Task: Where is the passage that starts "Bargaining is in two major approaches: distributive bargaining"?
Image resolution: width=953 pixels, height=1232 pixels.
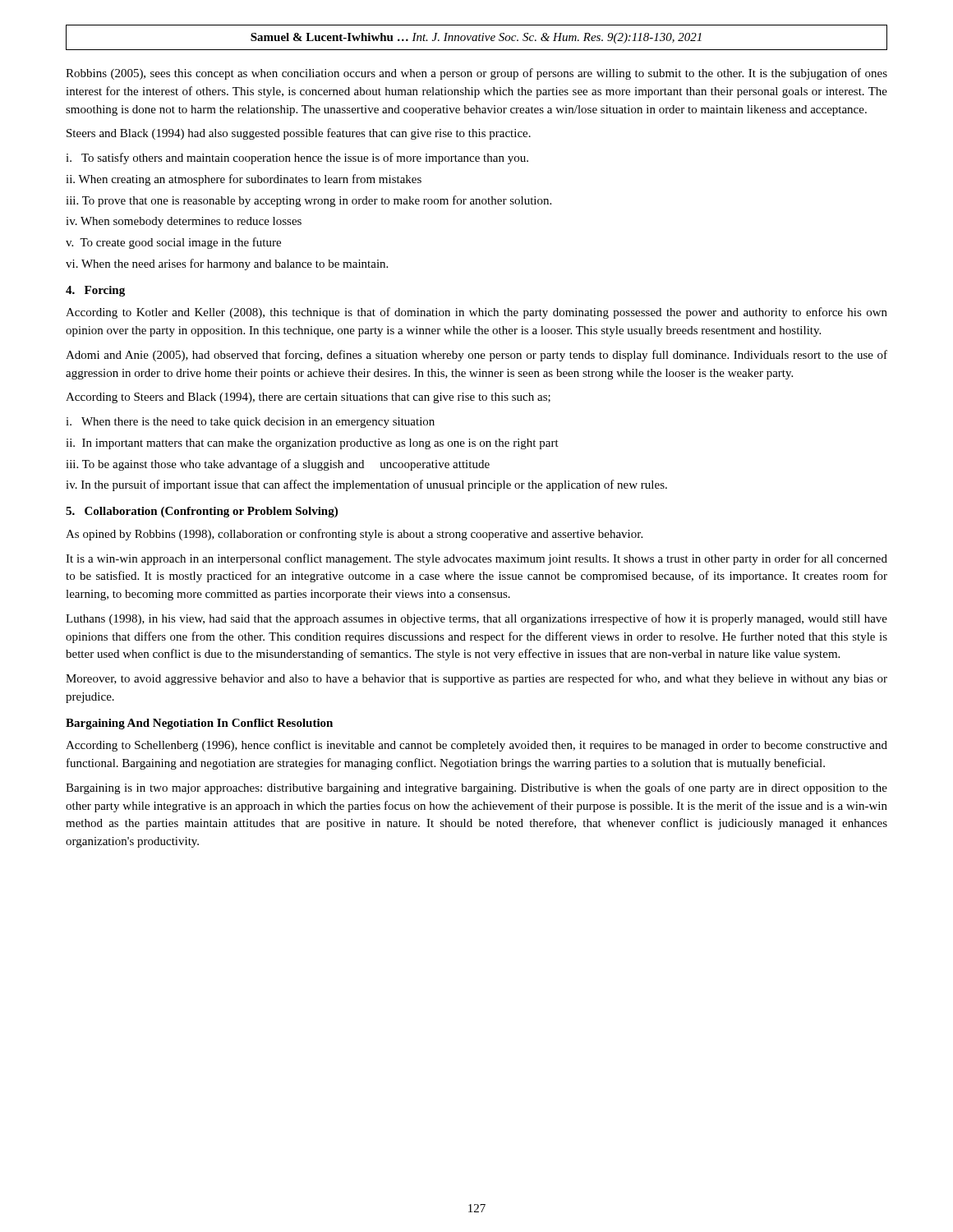Action: tap(476, 814)
